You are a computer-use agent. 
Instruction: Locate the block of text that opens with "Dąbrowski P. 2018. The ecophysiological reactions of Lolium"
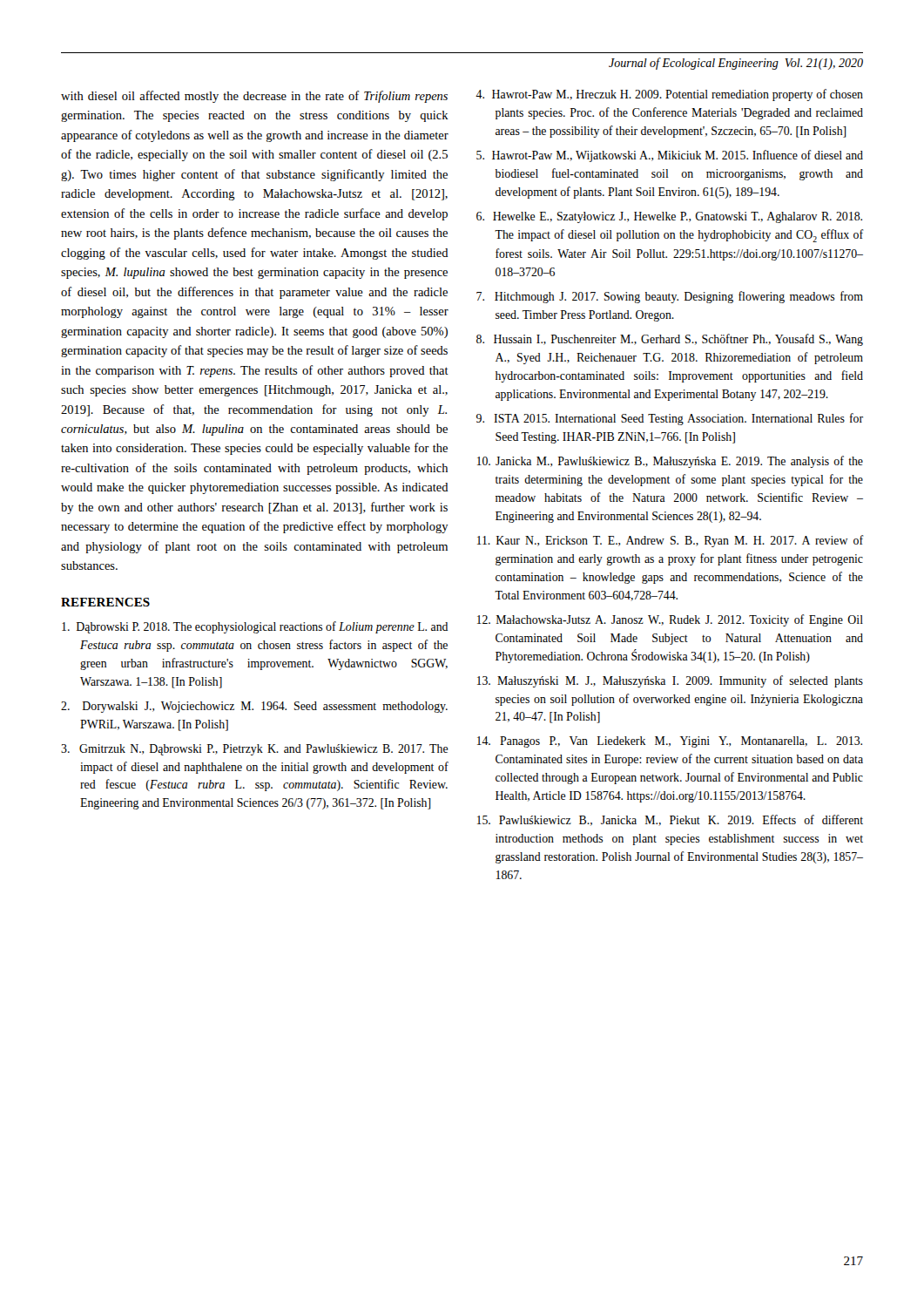click(255, 654)
